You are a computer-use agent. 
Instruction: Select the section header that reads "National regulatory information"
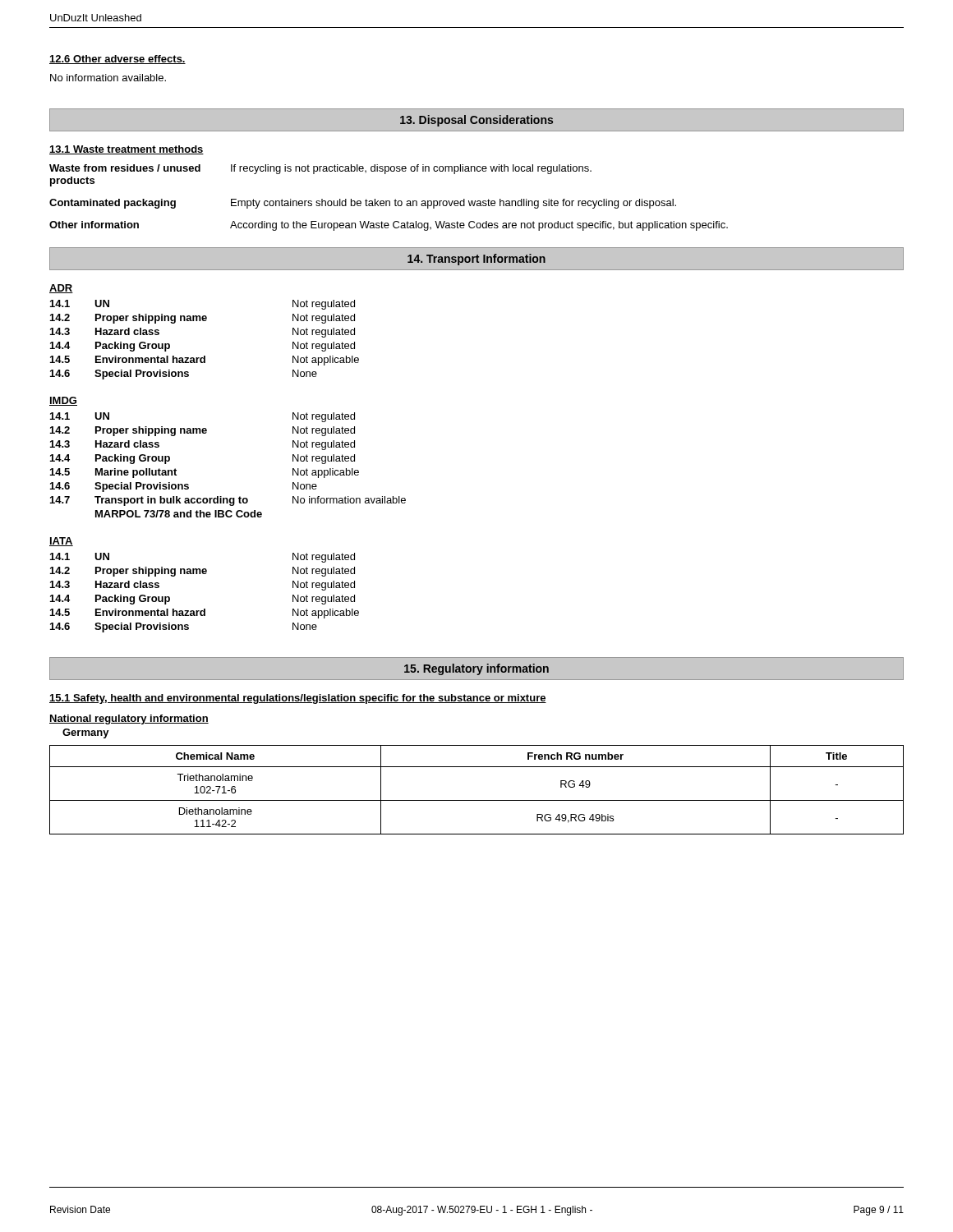pos(129,718)
